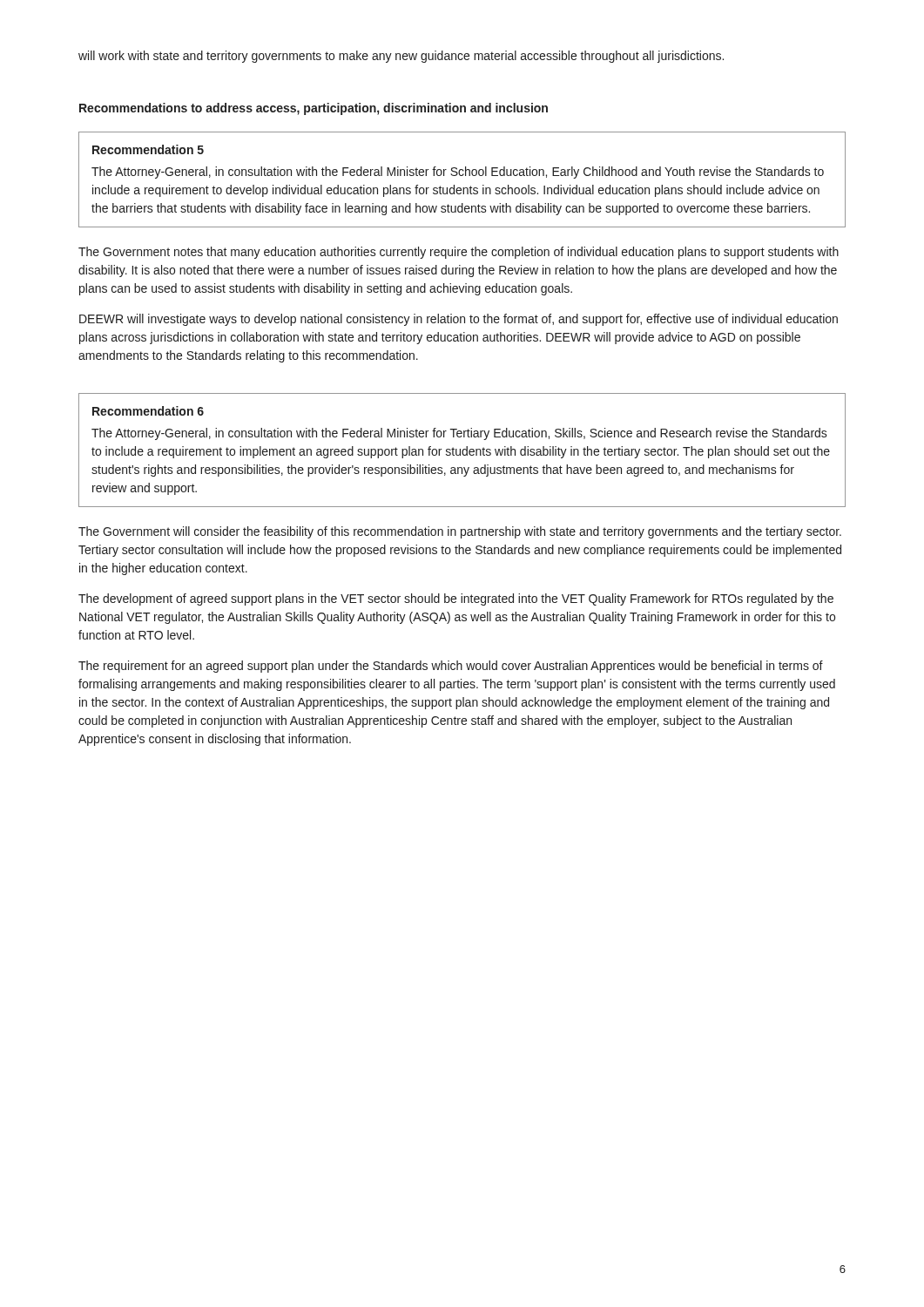The height and width of the screenshot is (1307, 924).
Task: Find the region starting "The requirement for an"
Action: coord(457,702)
